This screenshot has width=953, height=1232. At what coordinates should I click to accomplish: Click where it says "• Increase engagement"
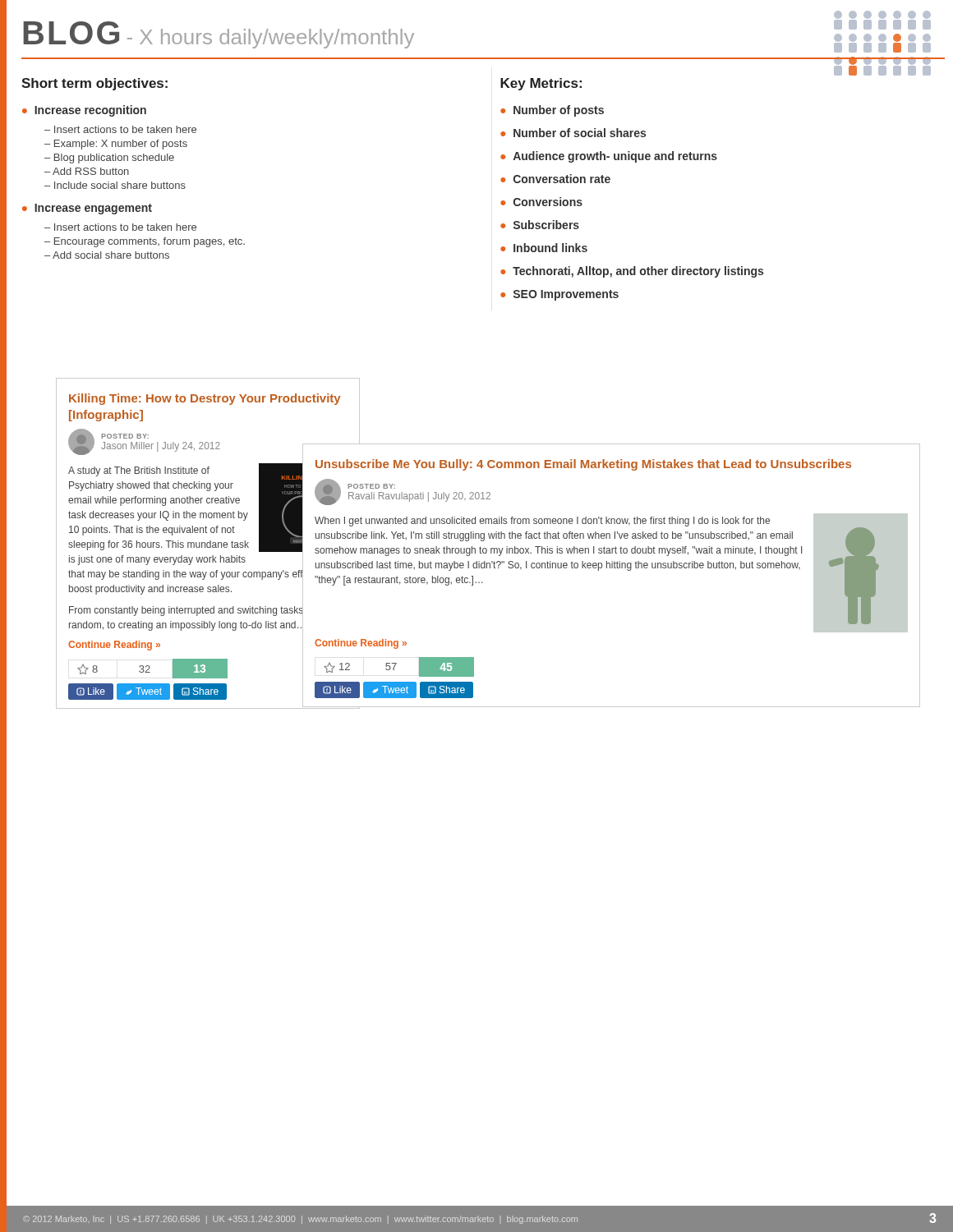tap(87, 209)
